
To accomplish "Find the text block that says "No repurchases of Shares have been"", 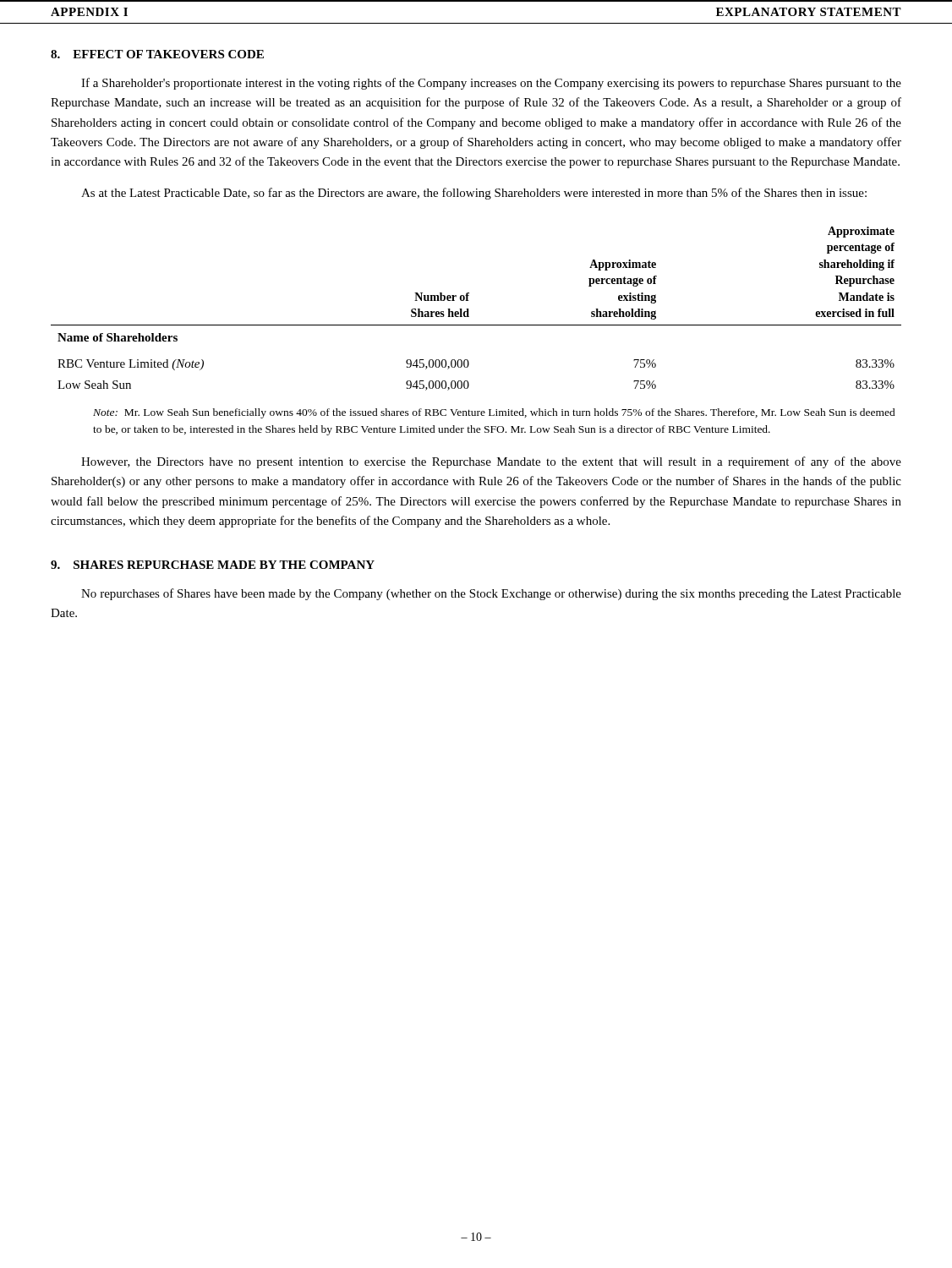I will pyautogui.click(x=476, y=603).
